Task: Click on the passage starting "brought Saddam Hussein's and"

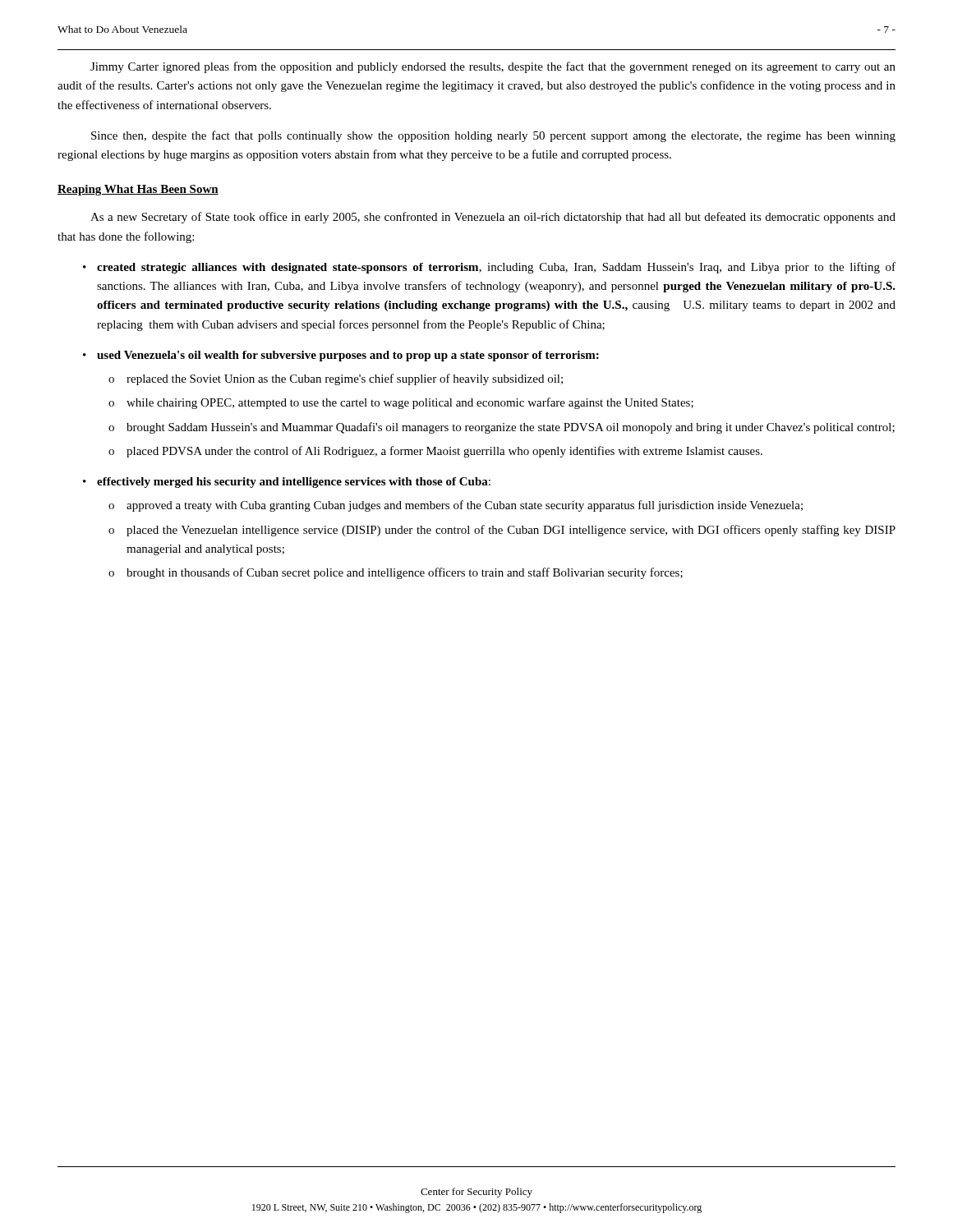Action: click(x=511, y=427)
